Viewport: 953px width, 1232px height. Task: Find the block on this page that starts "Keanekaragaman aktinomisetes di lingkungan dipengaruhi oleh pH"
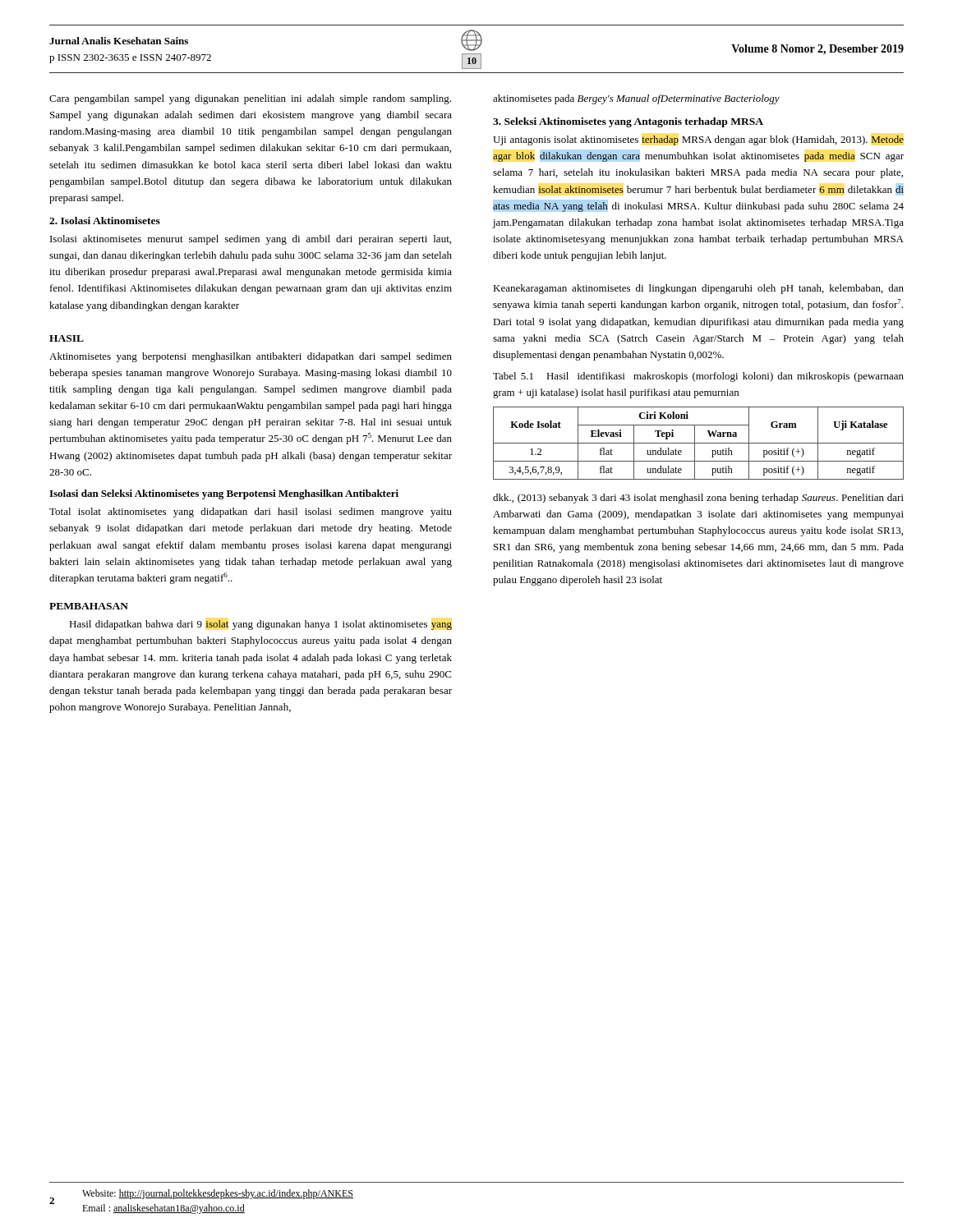(698, 321)
